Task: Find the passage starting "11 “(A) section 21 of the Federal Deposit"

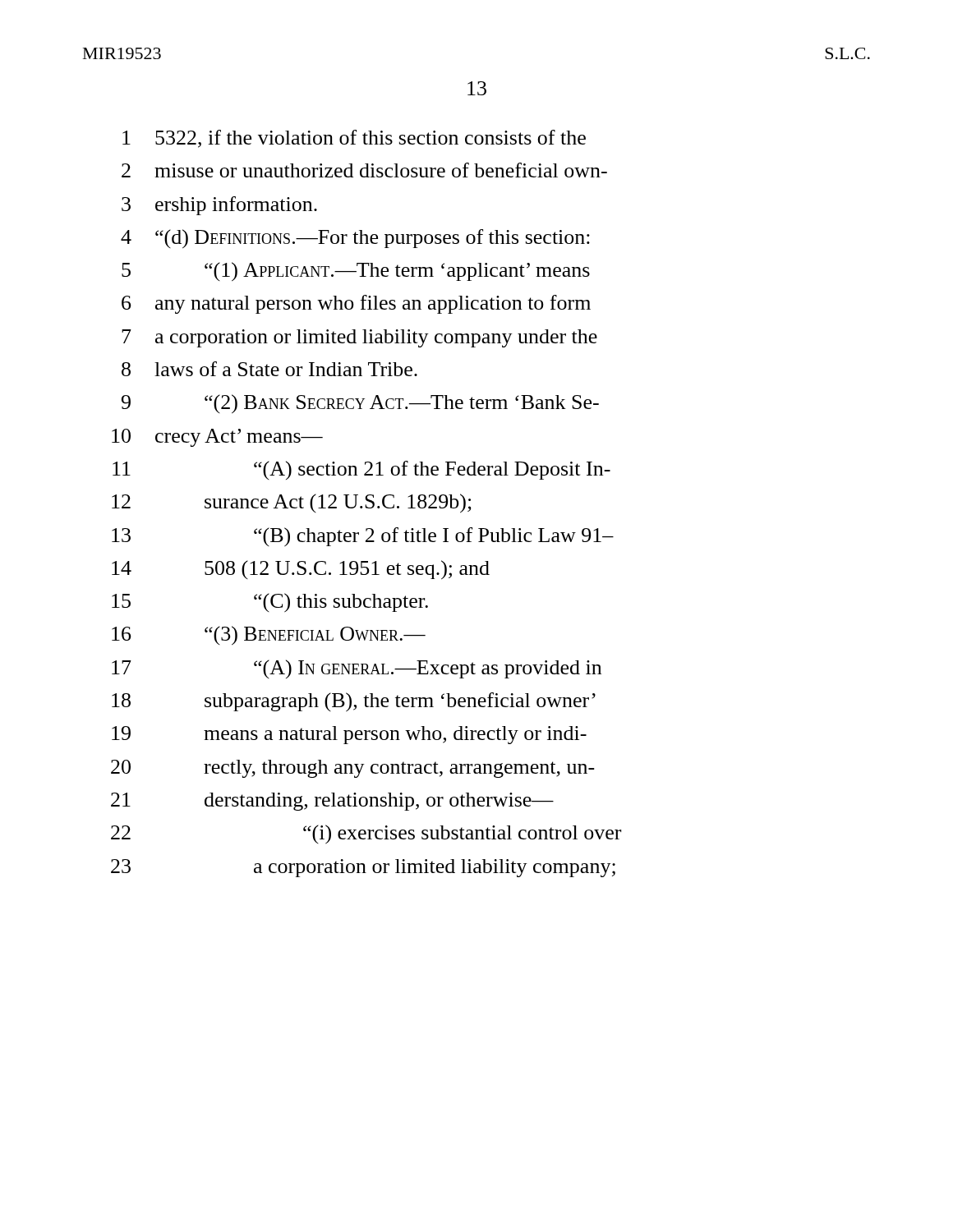Action: pyautogui.click(x=476, y=469)
